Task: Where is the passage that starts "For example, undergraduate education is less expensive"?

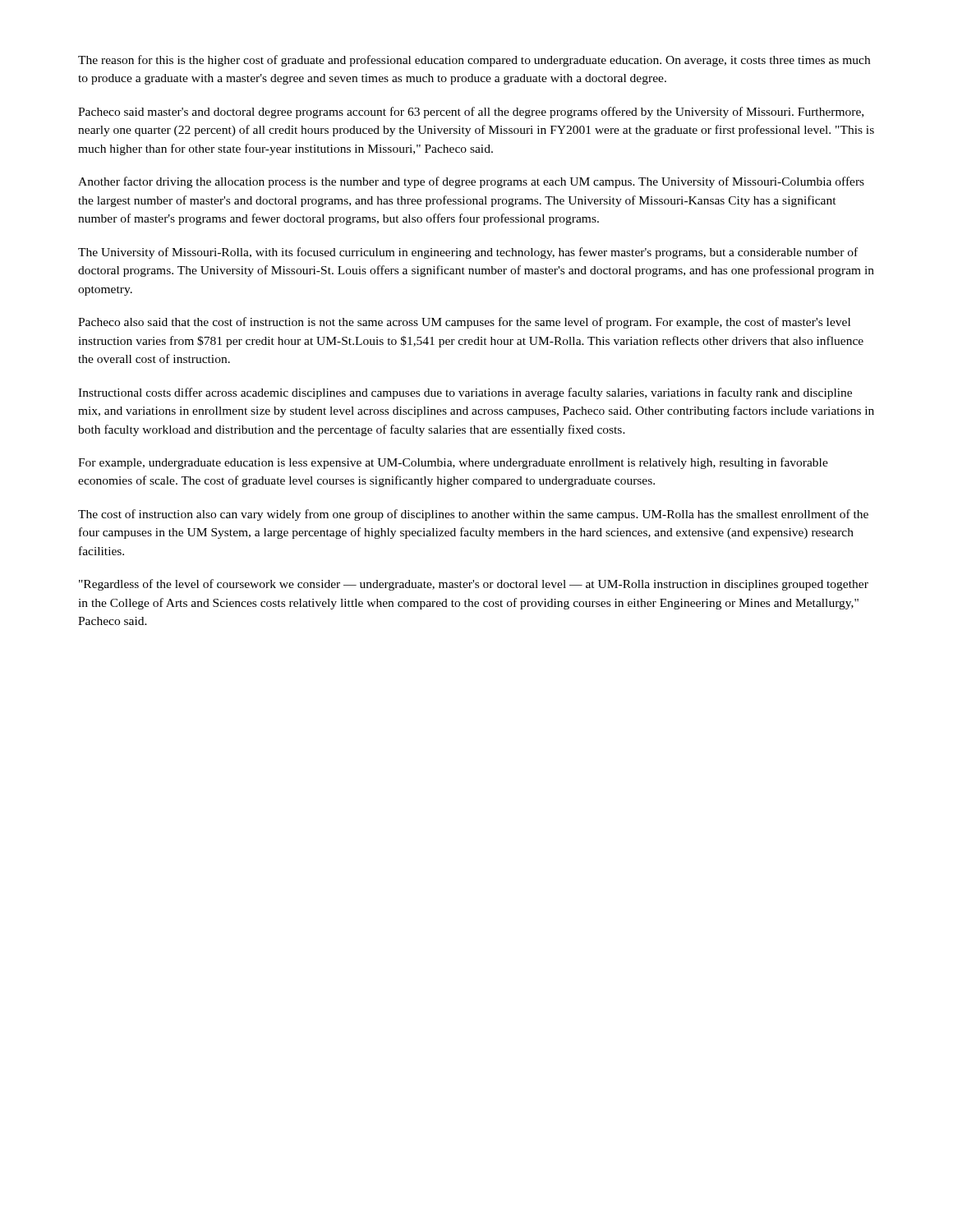Action: pyautogui.click(x=453, y=471)
